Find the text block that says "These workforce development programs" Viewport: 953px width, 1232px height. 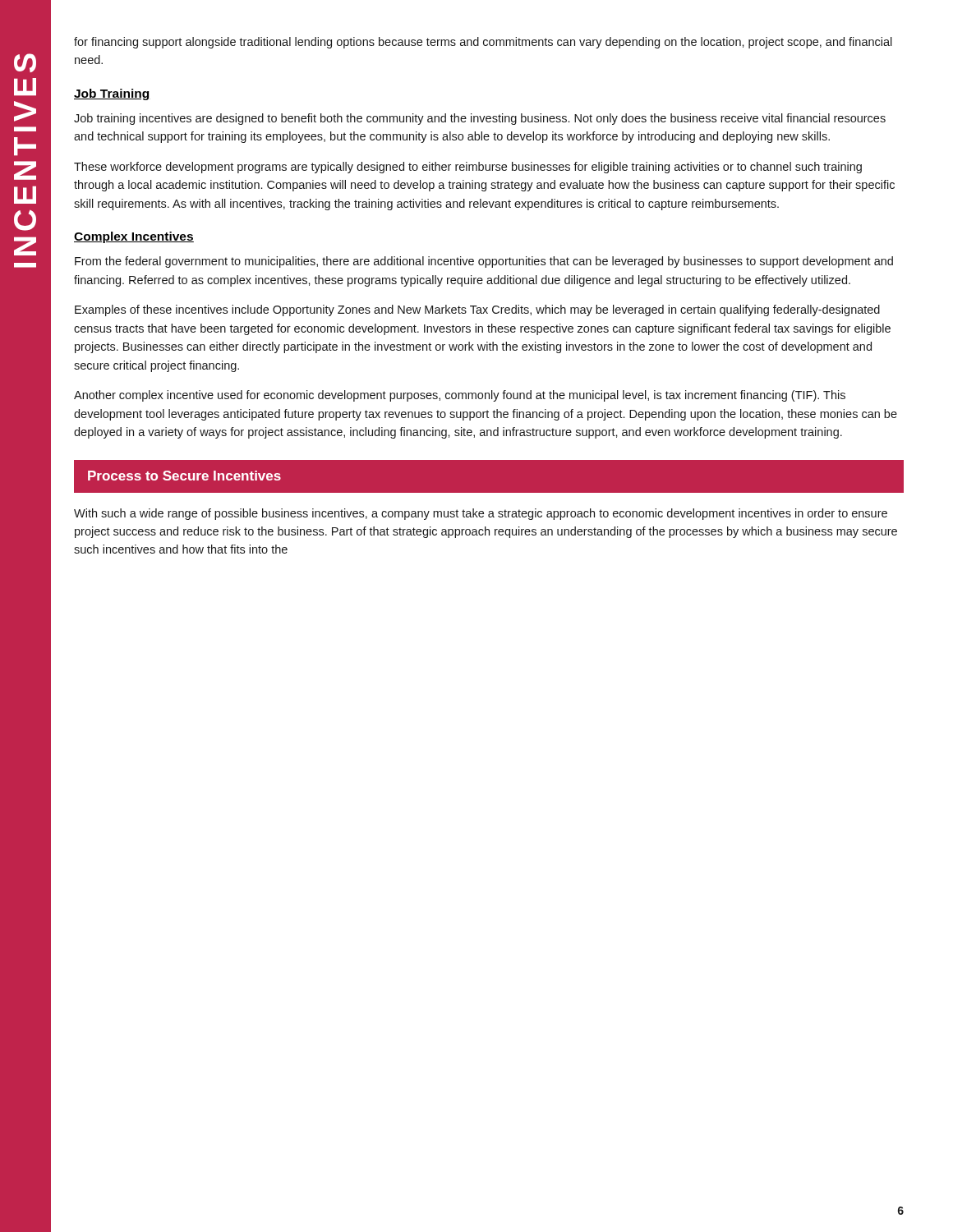click(x=485, y=185)
